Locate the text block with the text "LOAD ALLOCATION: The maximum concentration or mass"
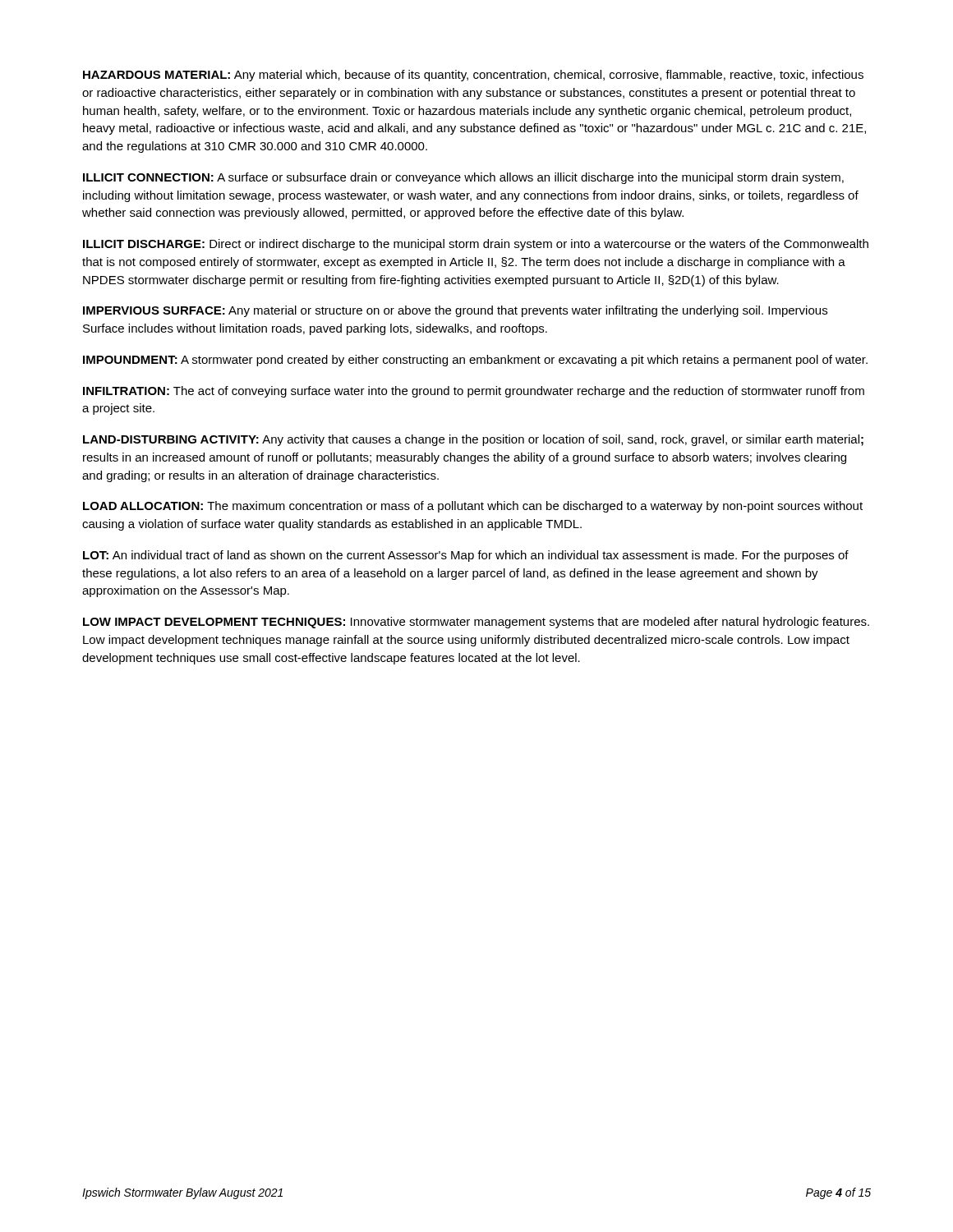Screen dimensions: 1232x953 [x=472, y=515]
